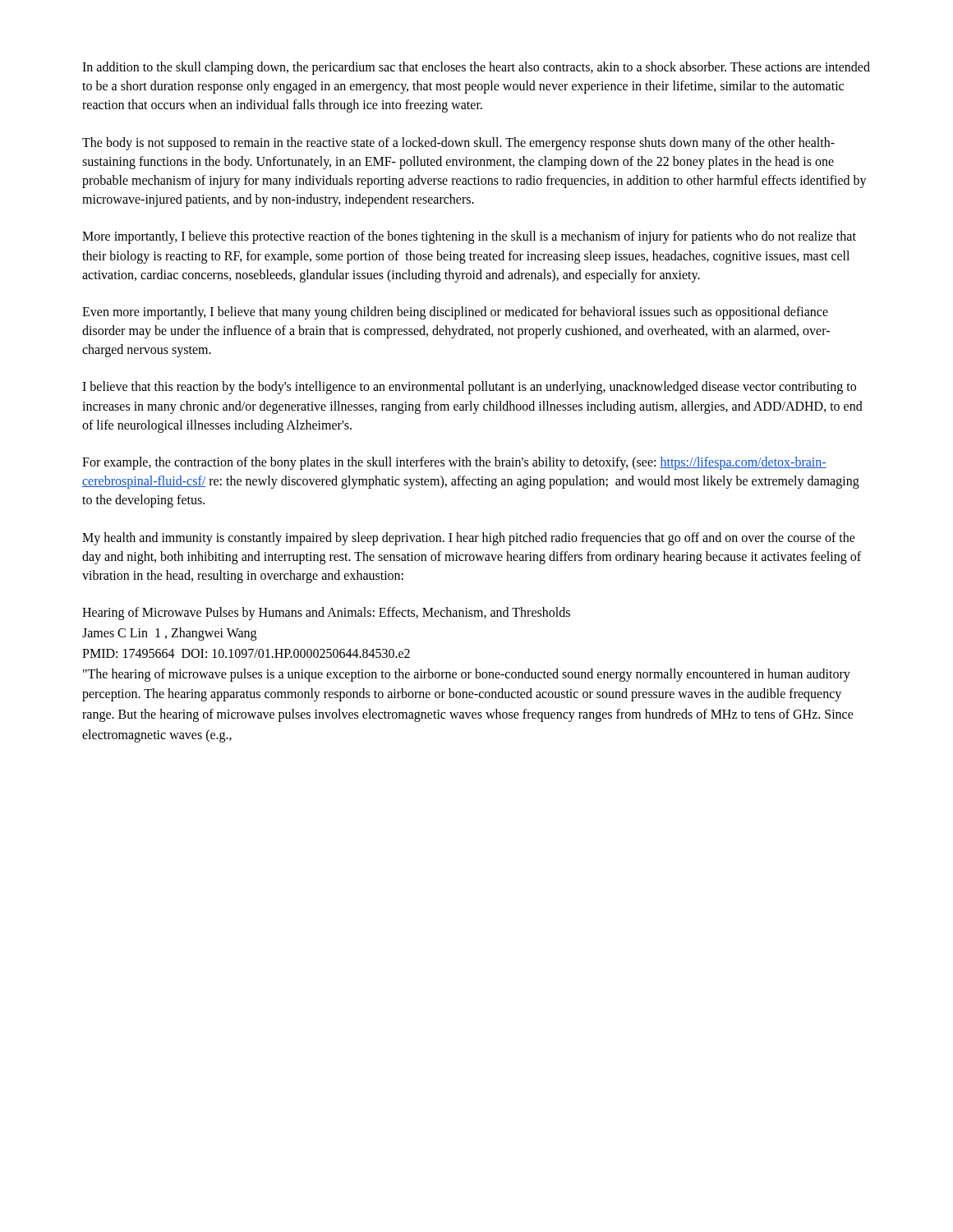Viewport: 953px width, 1232px height.
Task: Click the passage that begins "I believe that this"
Action: pyautogui.click(x=472, y=406)
